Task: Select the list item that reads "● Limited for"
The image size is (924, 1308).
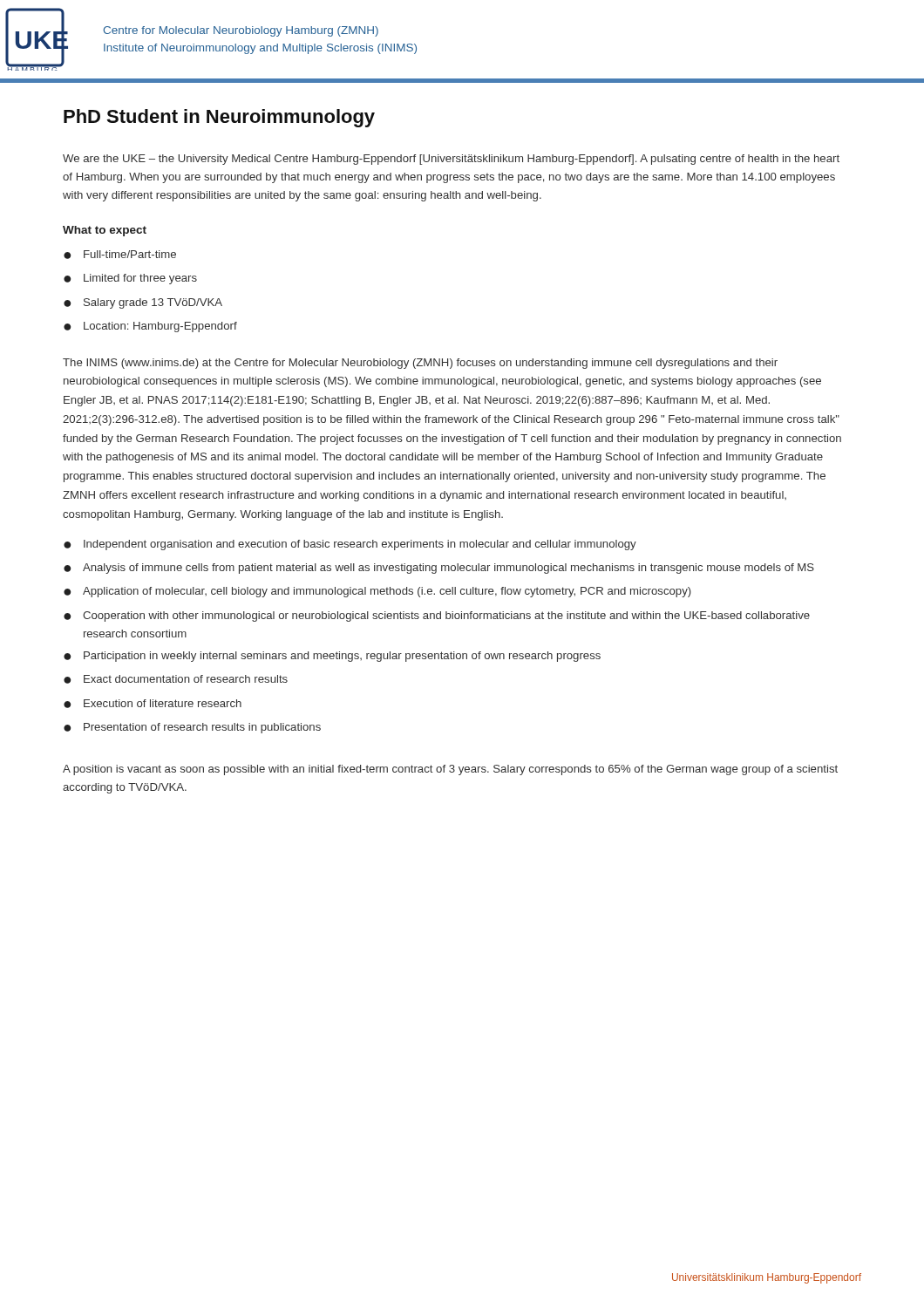Action: 130,279
